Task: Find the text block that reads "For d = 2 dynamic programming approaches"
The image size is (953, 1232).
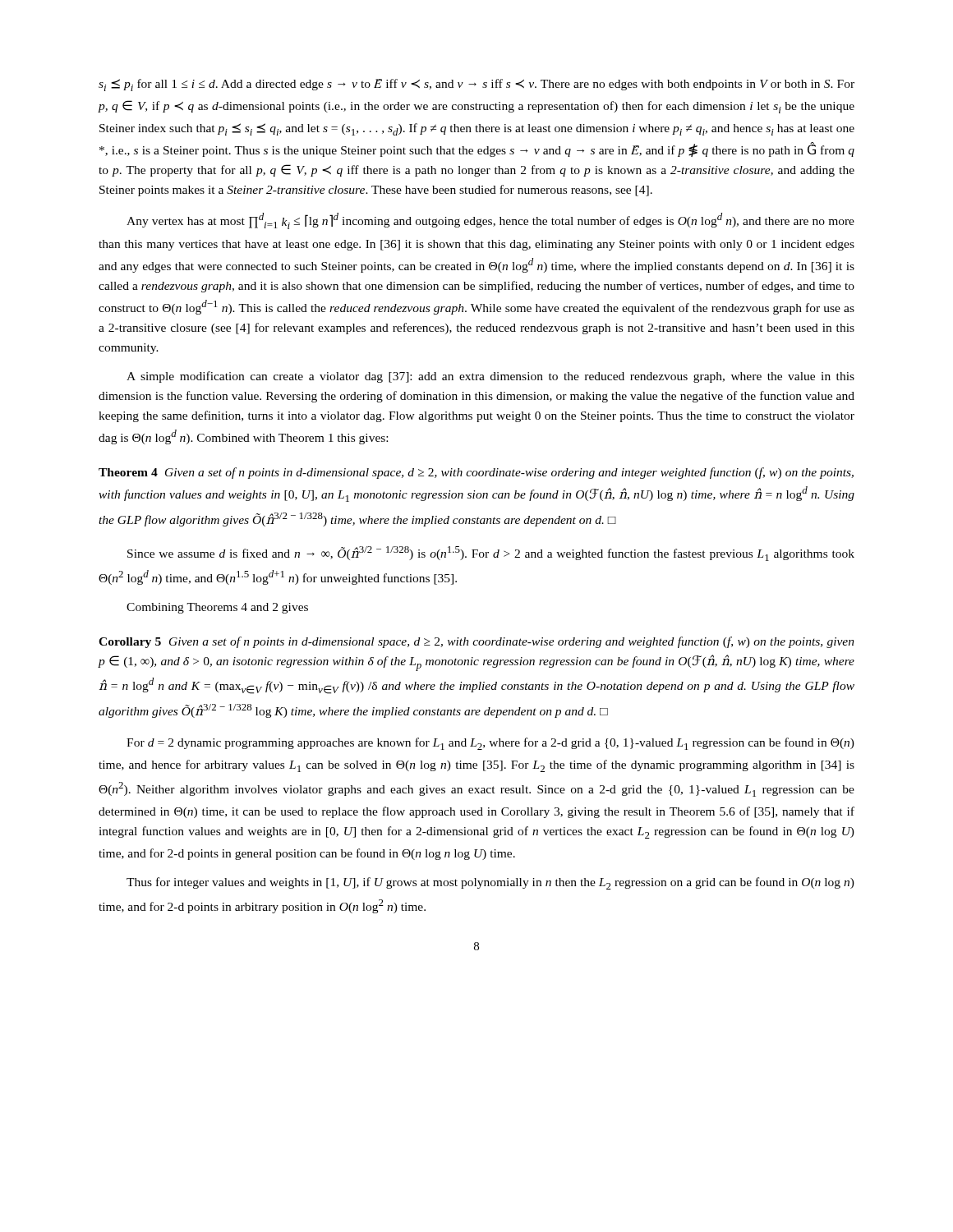Action: tap(476, 798)
